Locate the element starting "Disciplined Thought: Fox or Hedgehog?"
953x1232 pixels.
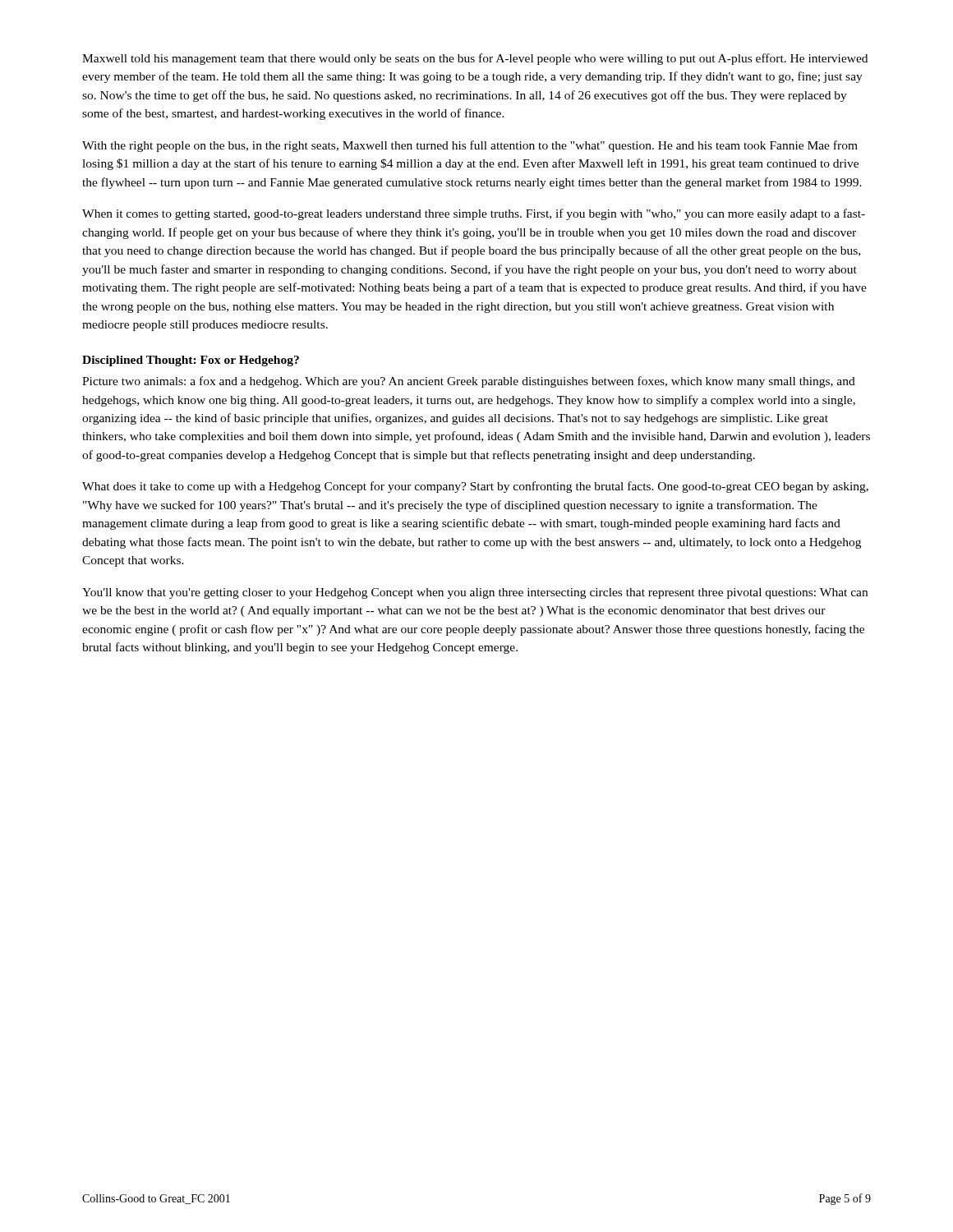(191, 359)
